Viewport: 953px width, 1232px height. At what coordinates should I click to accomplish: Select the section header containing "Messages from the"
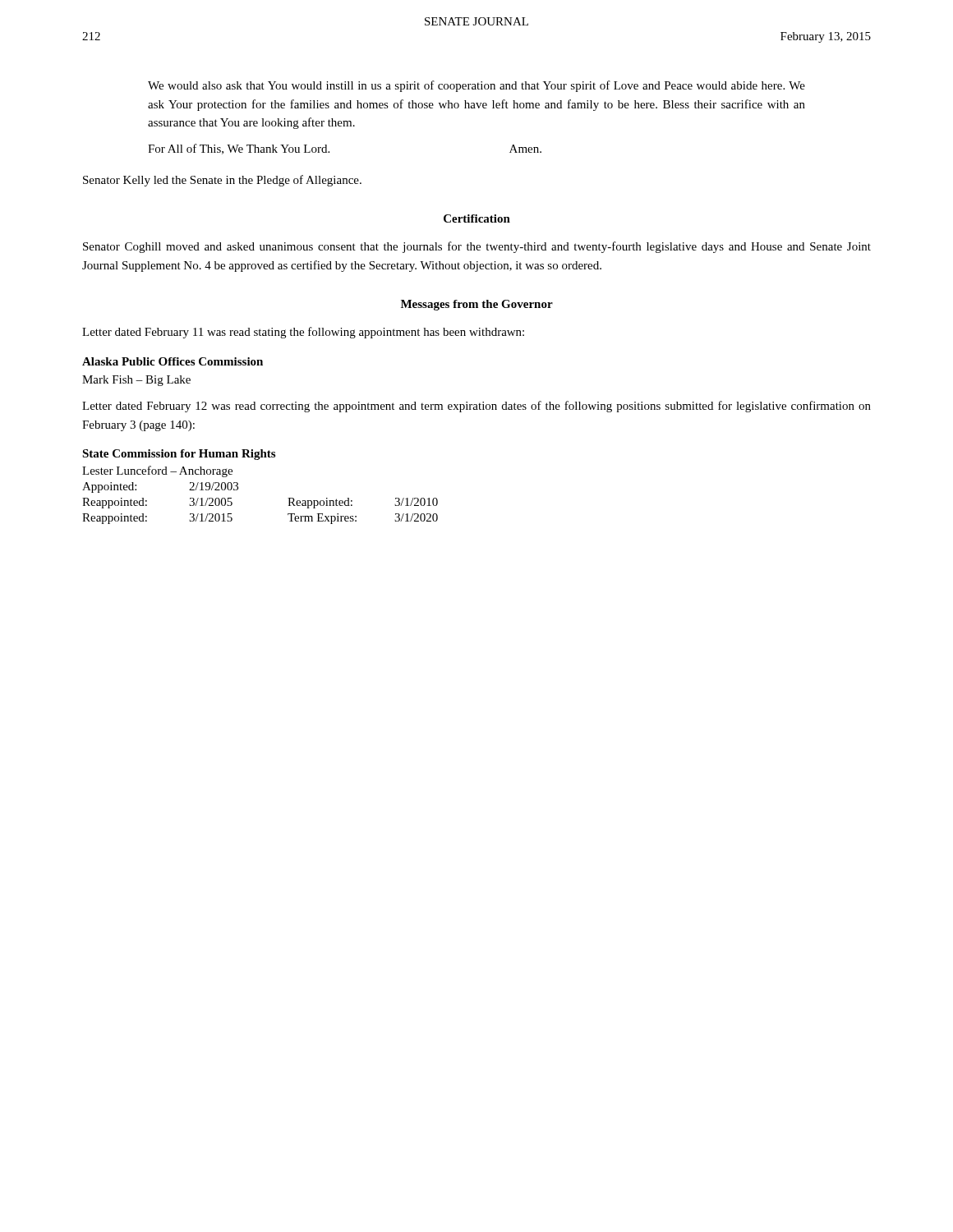coord(476,304)
